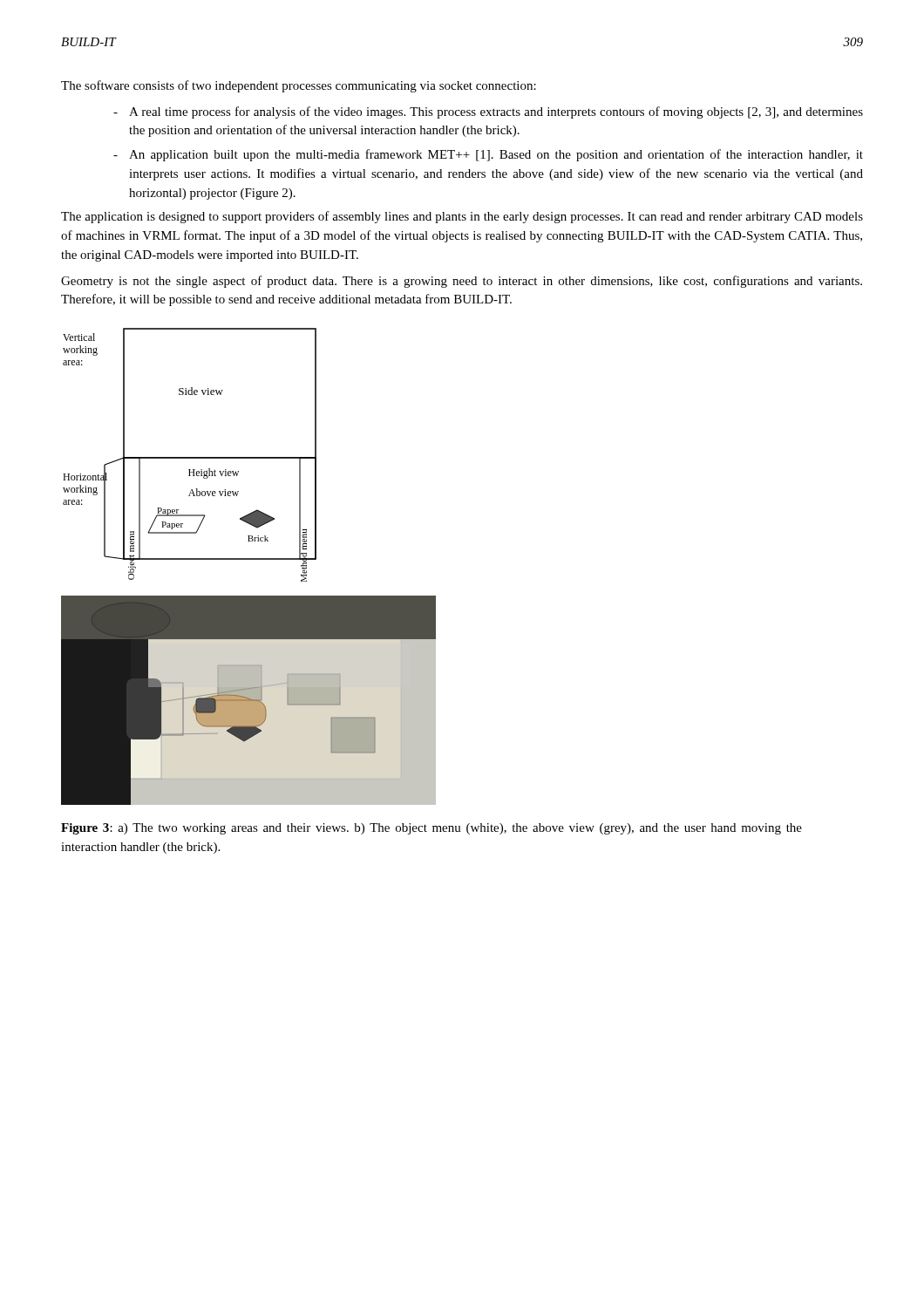Point to the passage starting "- An application built upon"
924x1308 pixels.
point(488,174)
